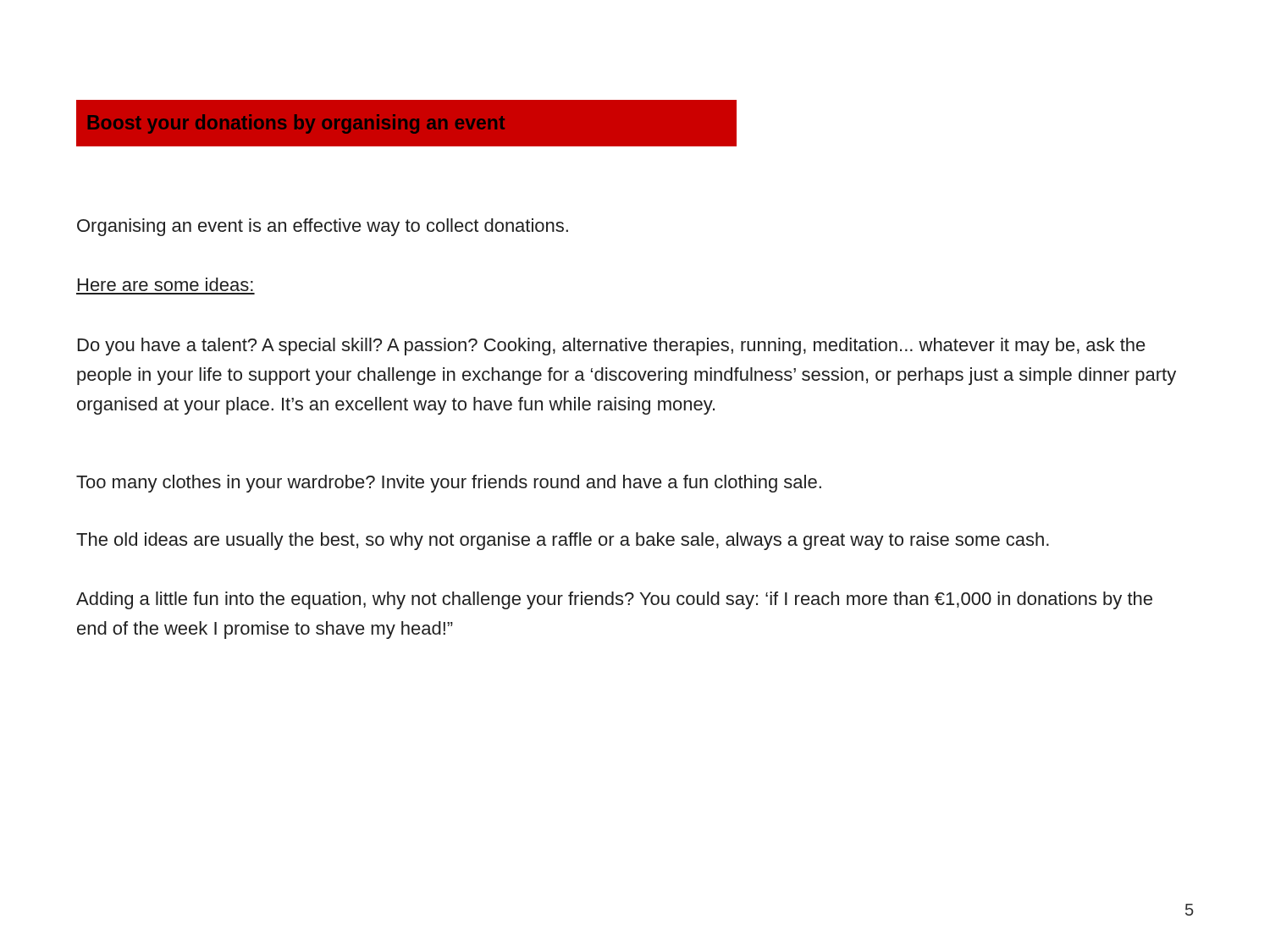Click the passage that begins "Adding a little fun into"
The image size is (1270, 952).
click(615, 614)
